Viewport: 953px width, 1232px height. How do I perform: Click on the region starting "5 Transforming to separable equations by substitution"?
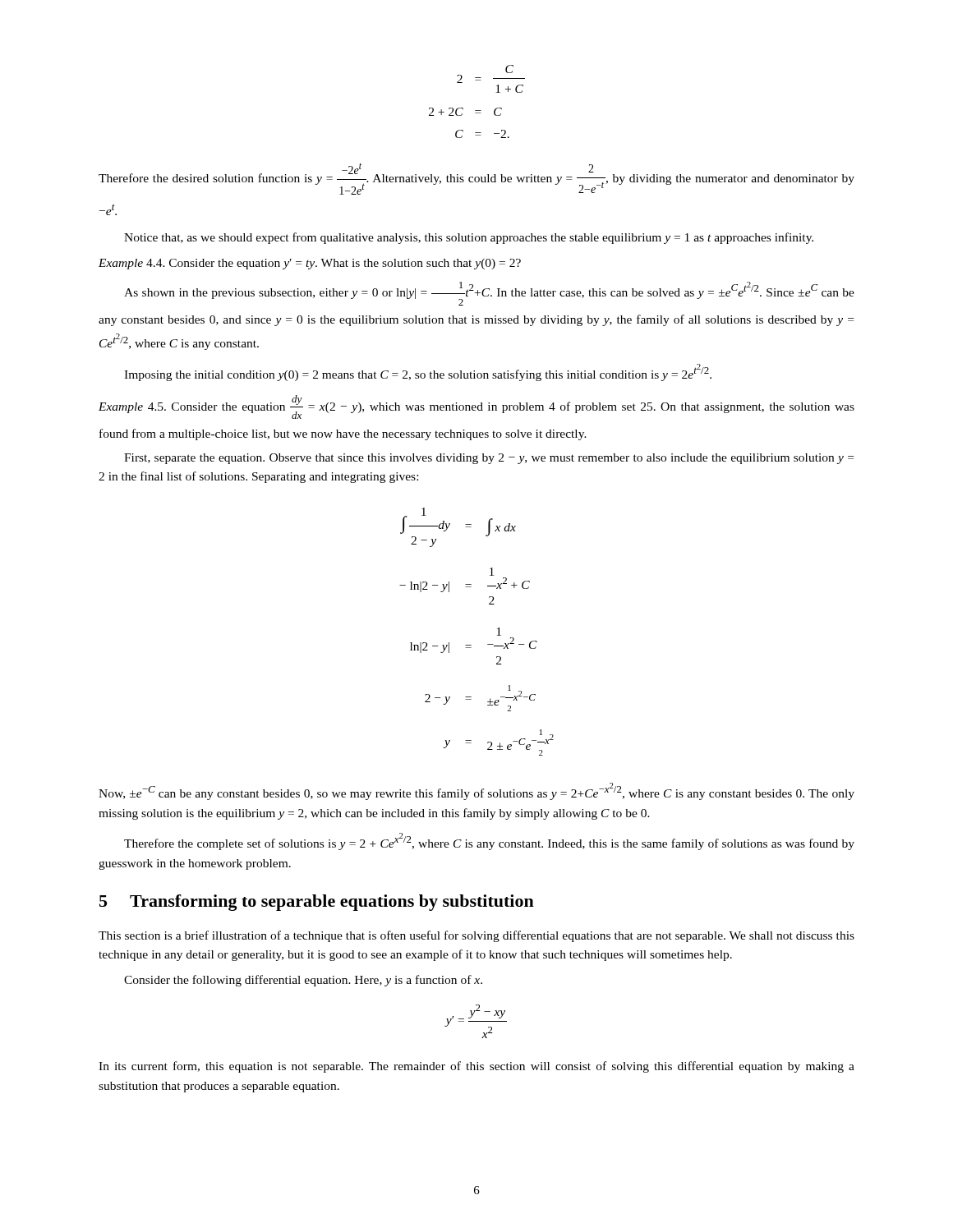[316, 900]
